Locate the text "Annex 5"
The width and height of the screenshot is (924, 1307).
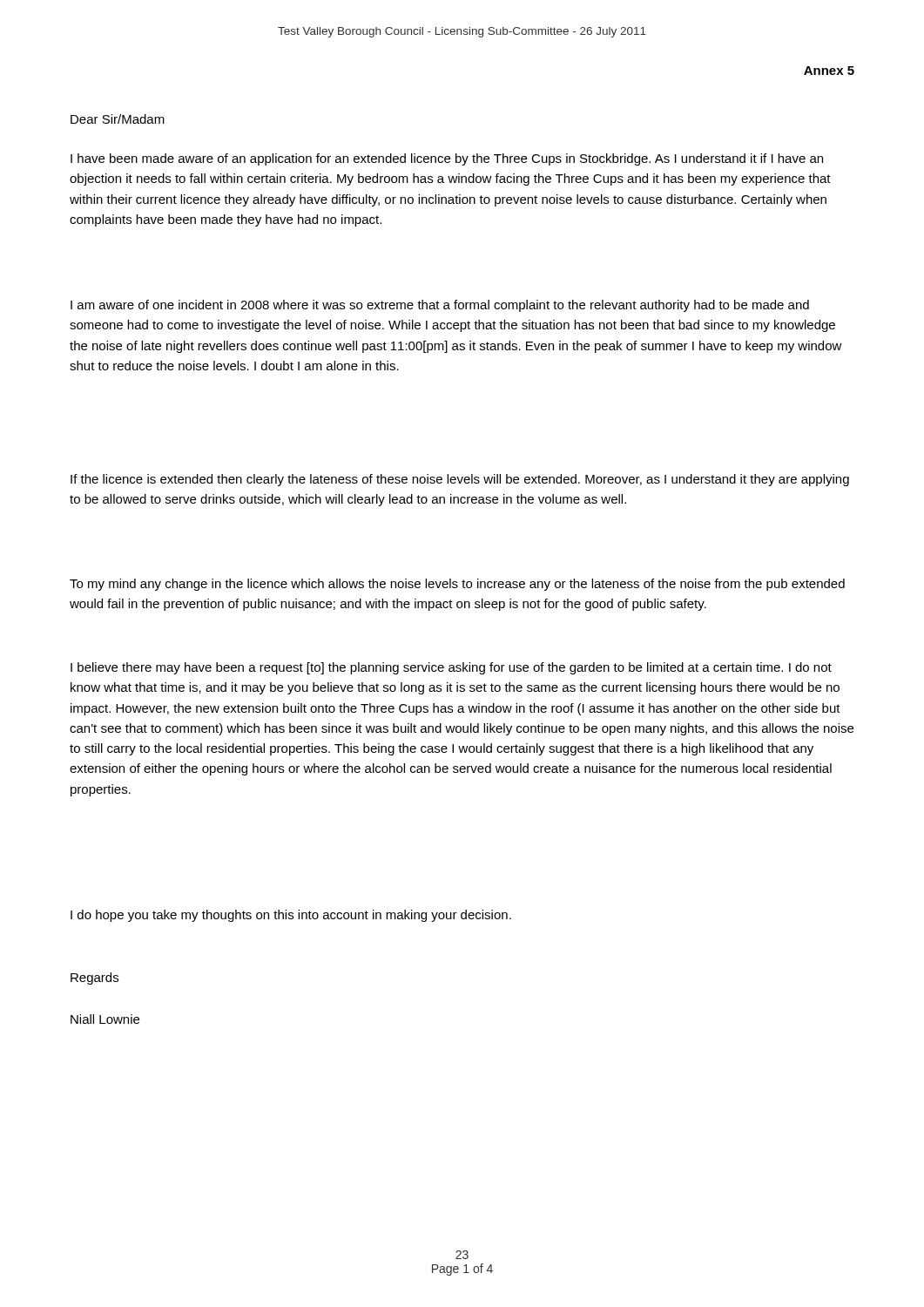(829, 70)
